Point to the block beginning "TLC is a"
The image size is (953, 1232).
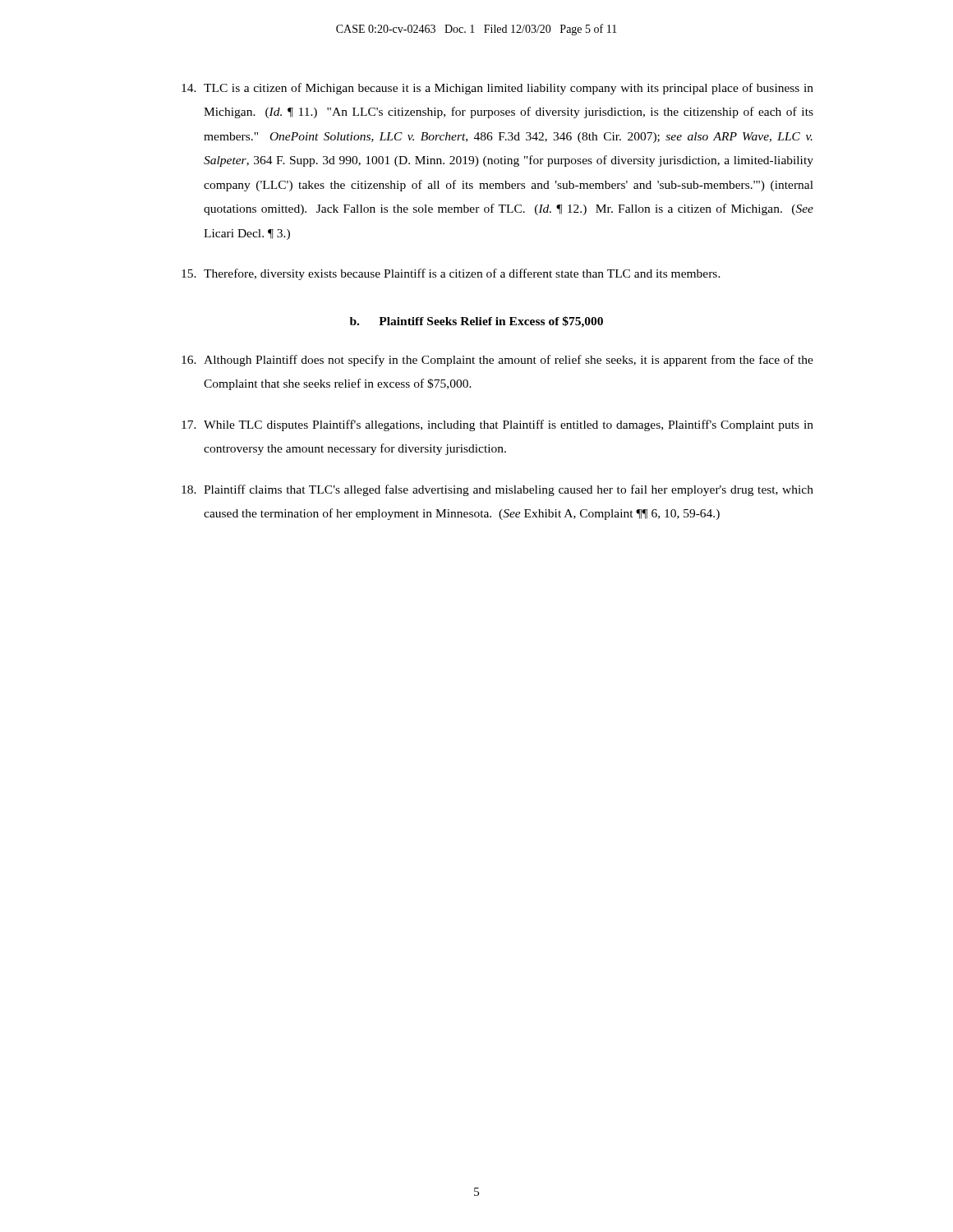[476, 160]
